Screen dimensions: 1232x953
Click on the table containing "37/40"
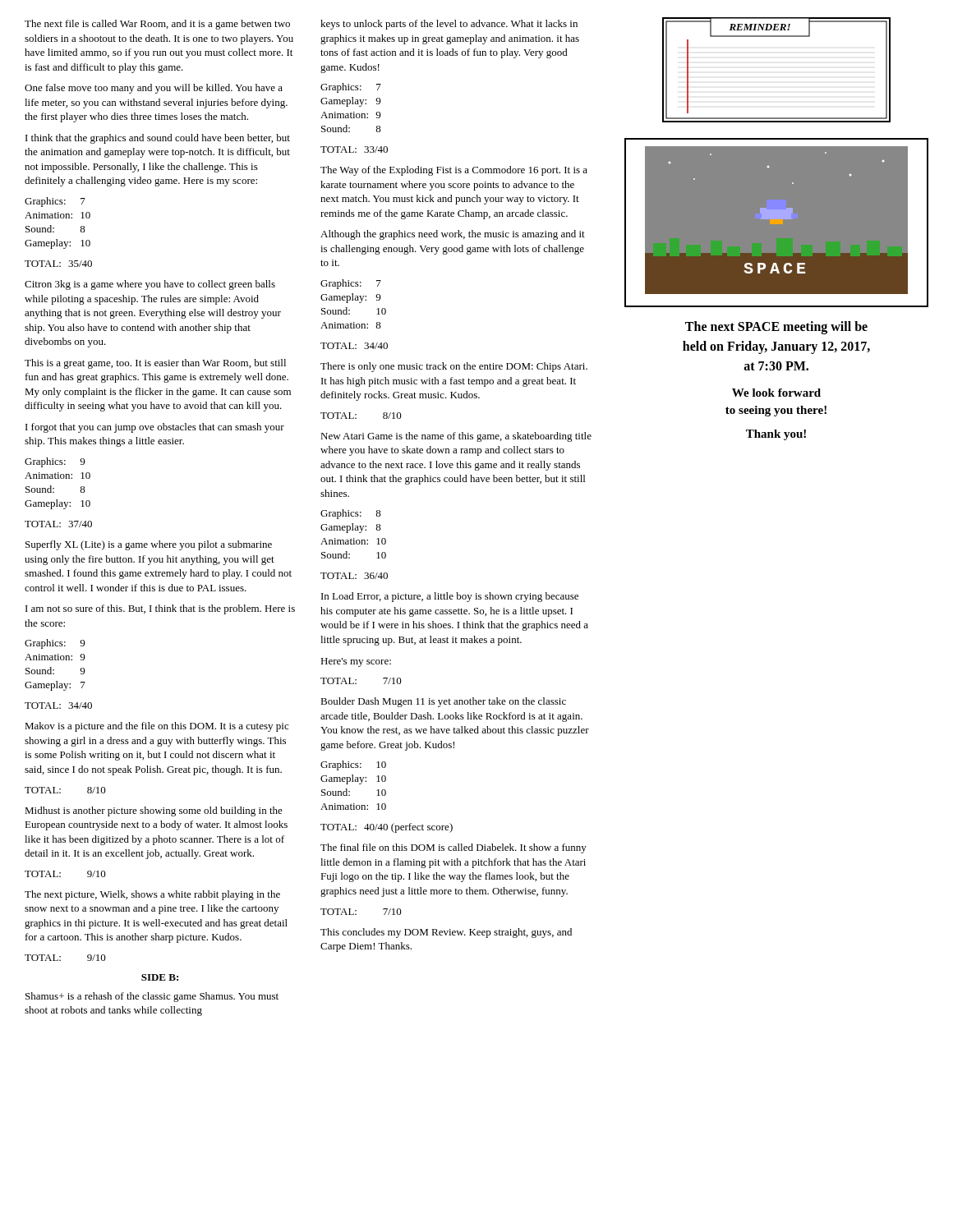coord(160,524)
